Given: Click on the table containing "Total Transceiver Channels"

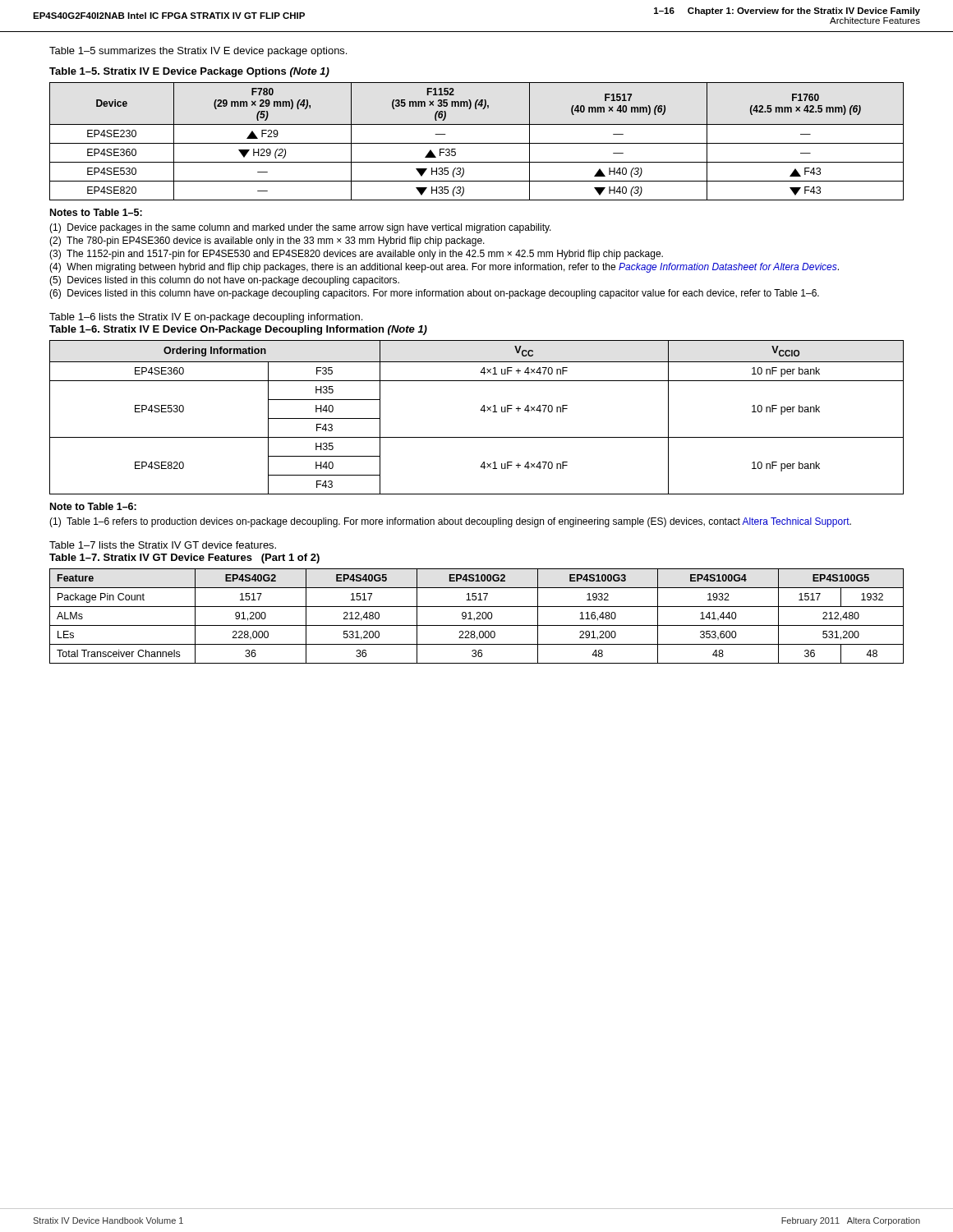Looking at the screenshot, I should tap(476, 616).
